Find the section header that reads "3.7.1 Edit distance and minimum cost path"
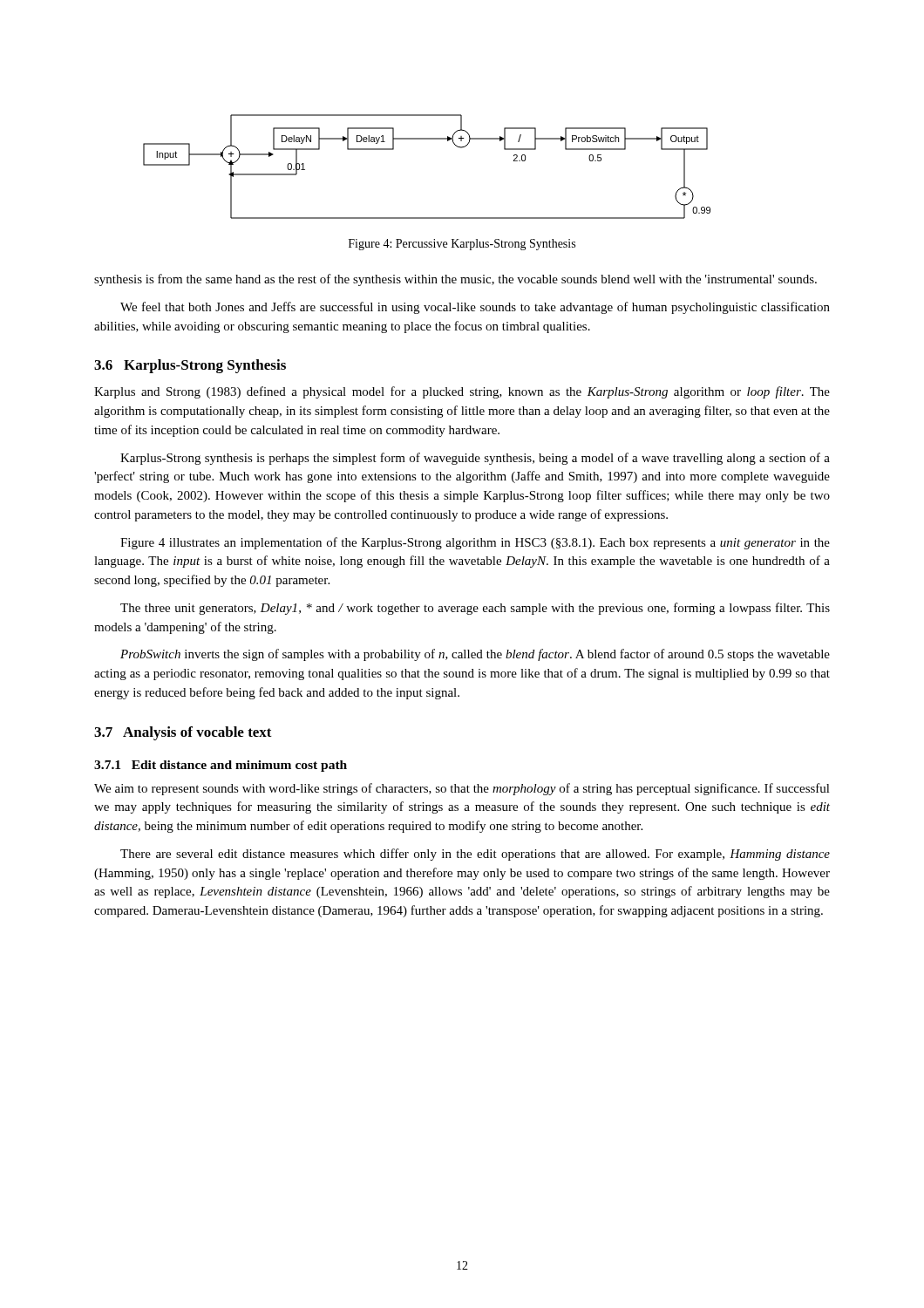Screen dimensions: 1308x924 [221, 764]
